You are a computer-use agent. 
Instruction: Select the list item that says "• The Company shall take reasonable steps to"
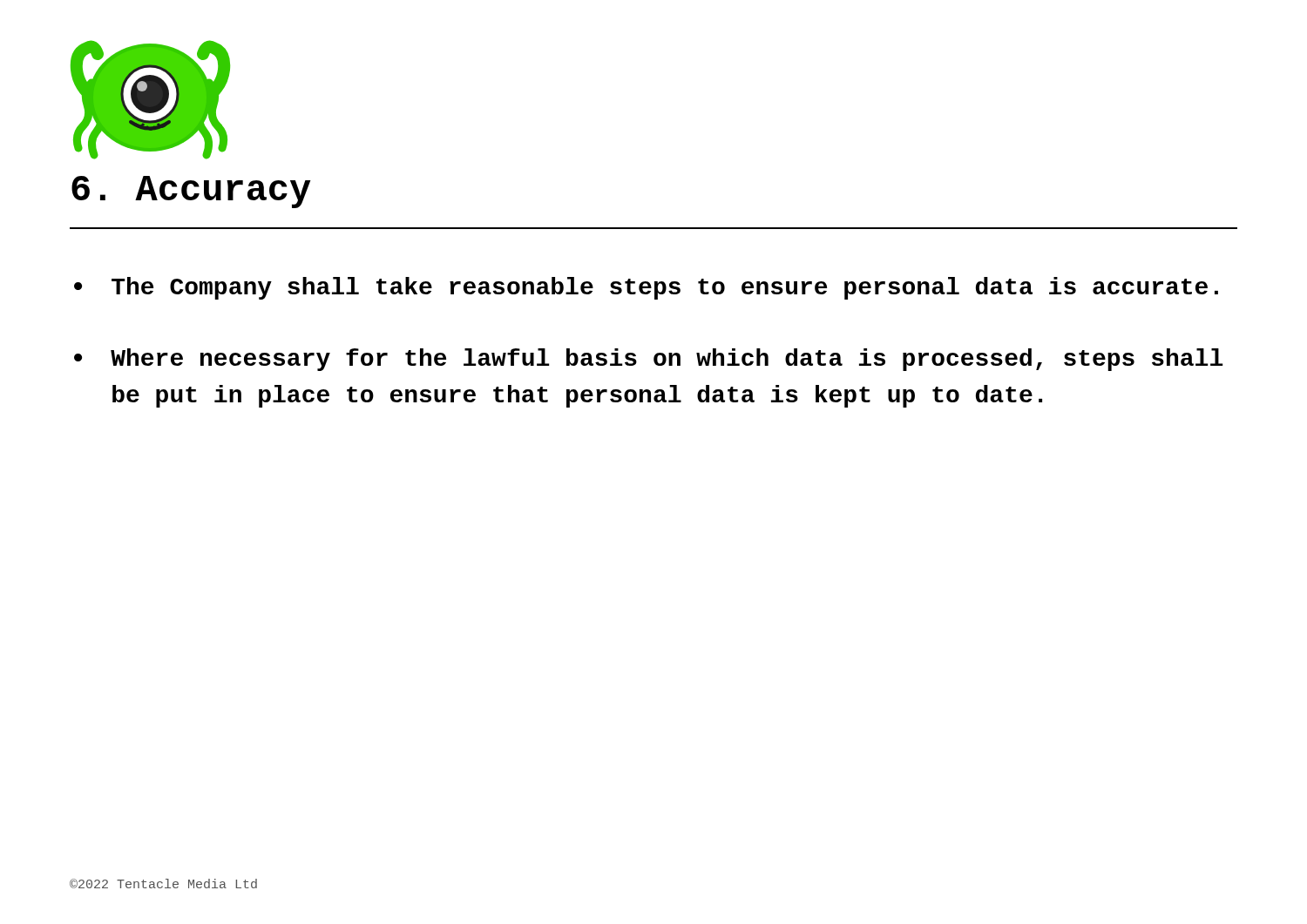tap(647, 288)
